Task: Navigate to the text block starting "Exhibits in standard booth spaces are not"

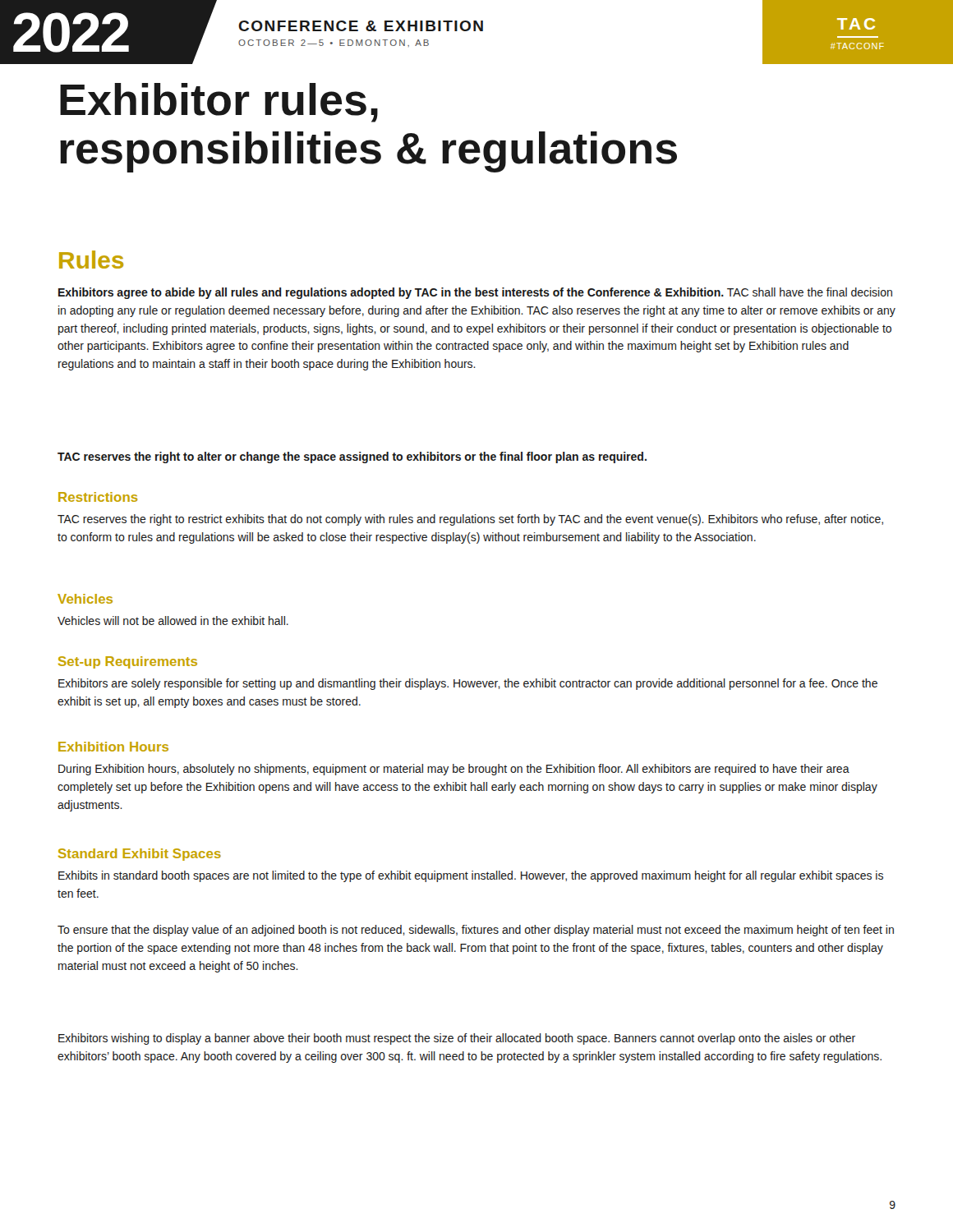Action: (x=476, y=885)
